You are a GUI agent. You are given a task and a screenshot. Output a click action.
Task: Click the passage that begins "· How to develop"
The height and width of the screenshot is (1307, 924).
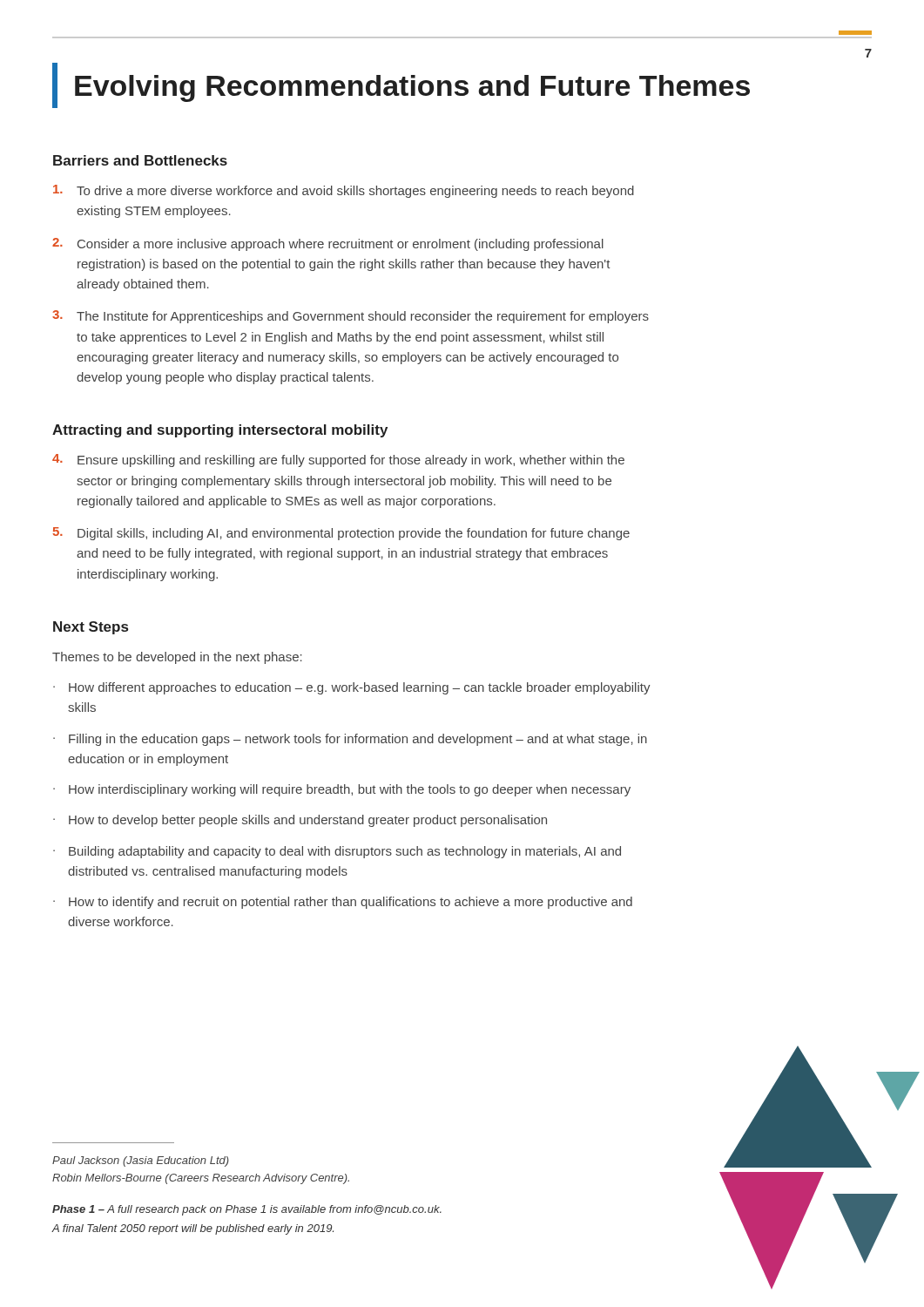tap(300, 820)
